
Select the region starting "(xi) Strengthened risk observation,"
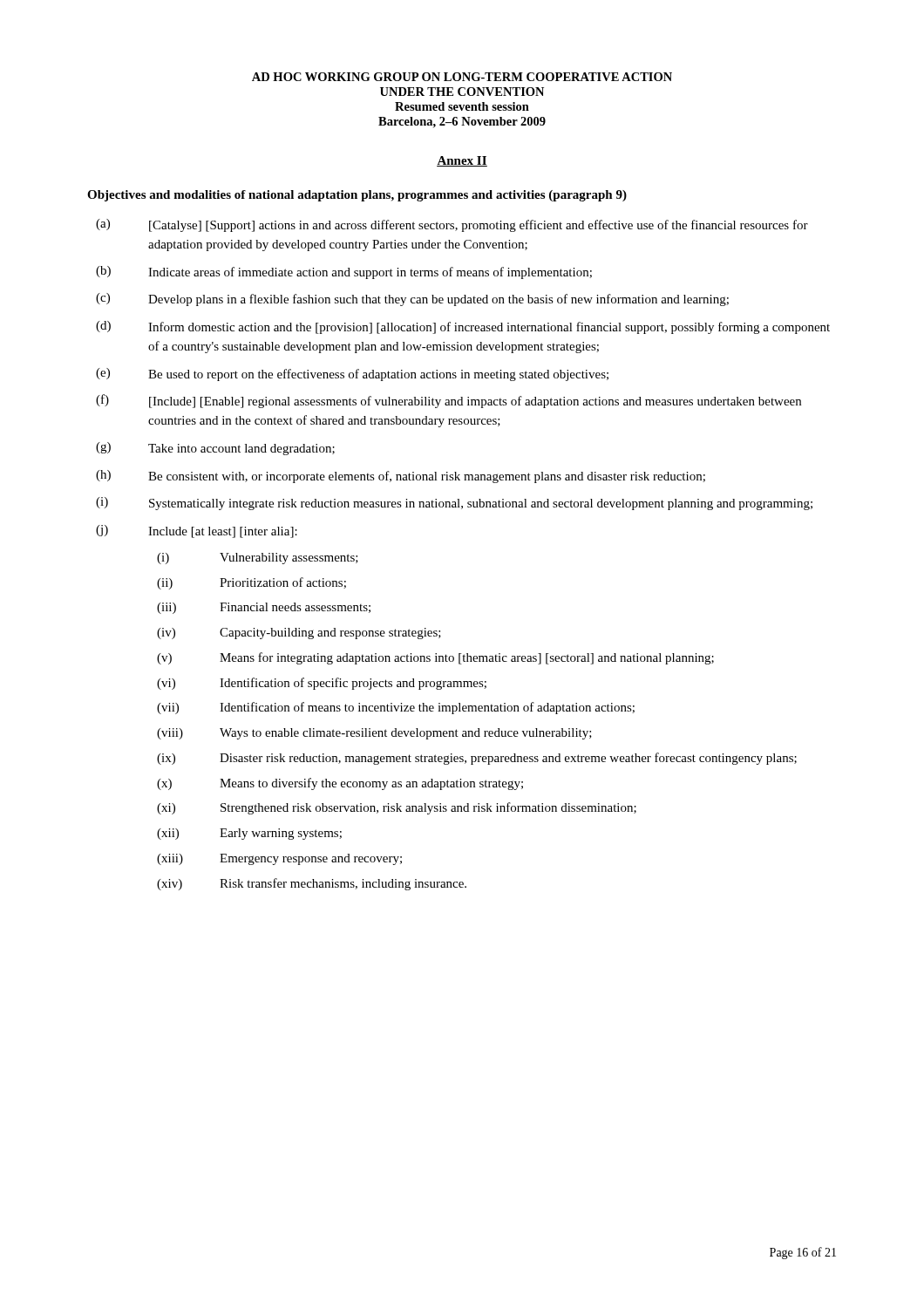(x=493, y=808)
